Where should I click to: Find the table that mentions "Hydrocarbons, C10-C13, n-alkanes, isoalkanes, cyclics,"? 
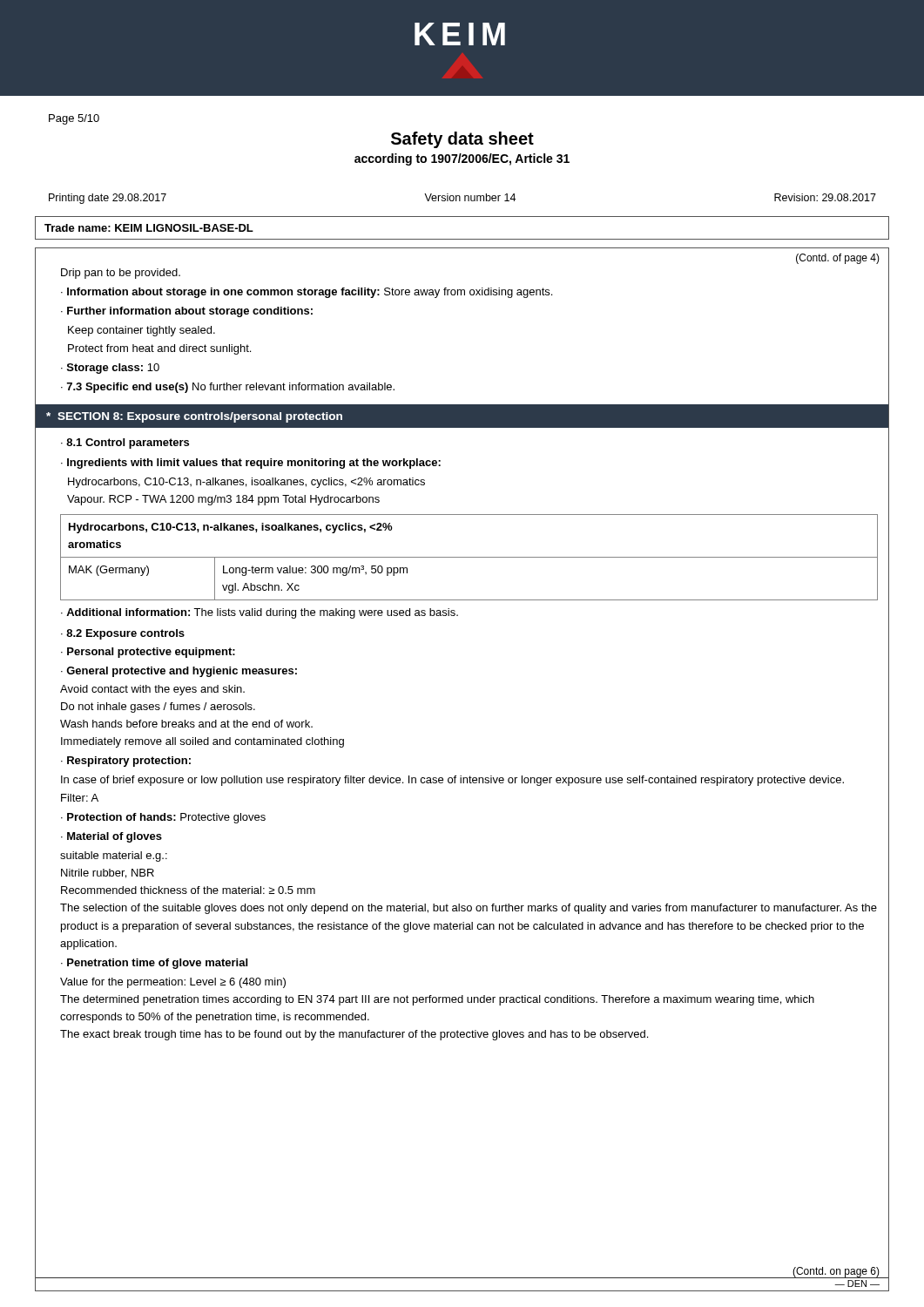coord(469,557)
